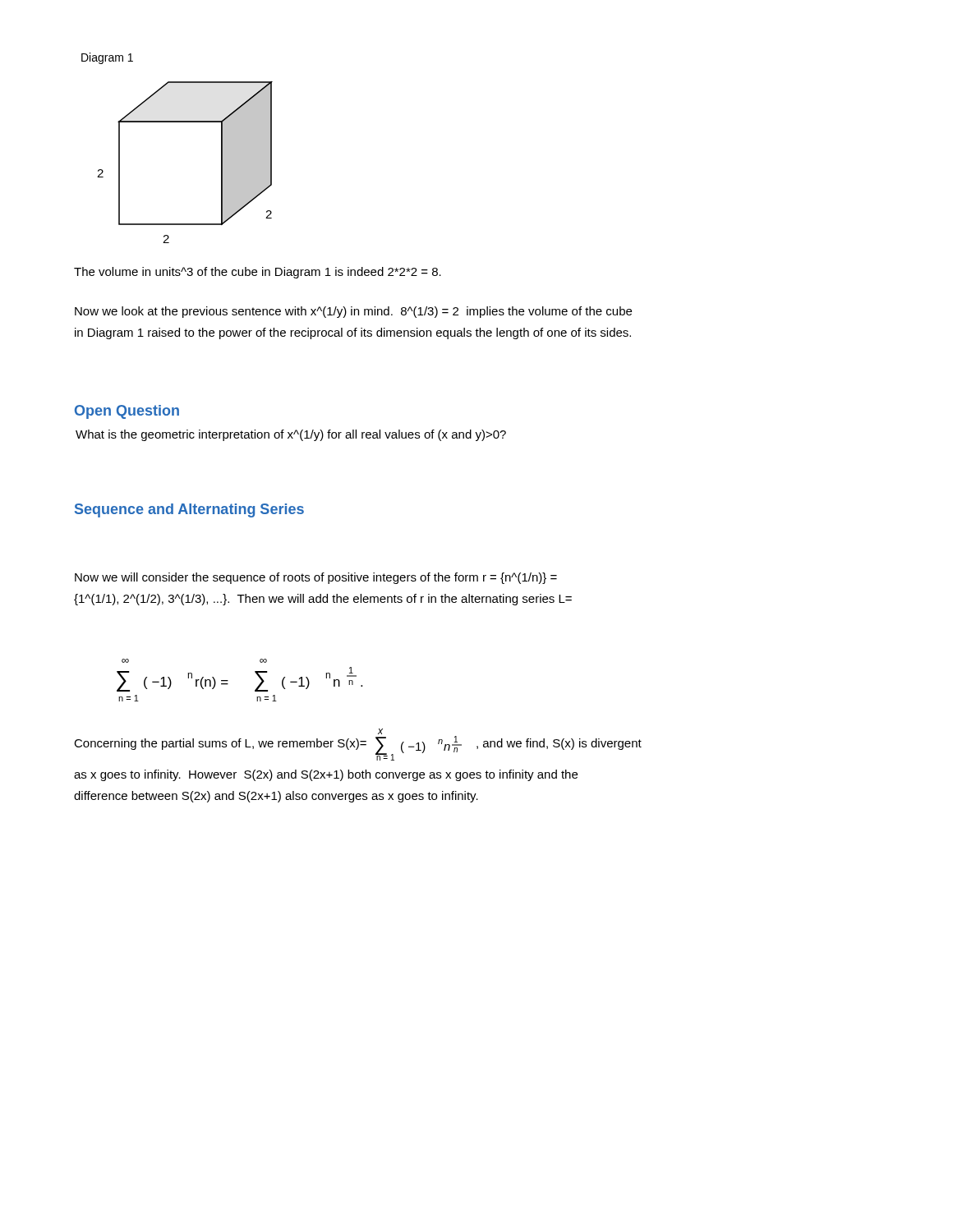
Task: Find the caption with the text "Diagram 1"
Action: click(107, 57)
